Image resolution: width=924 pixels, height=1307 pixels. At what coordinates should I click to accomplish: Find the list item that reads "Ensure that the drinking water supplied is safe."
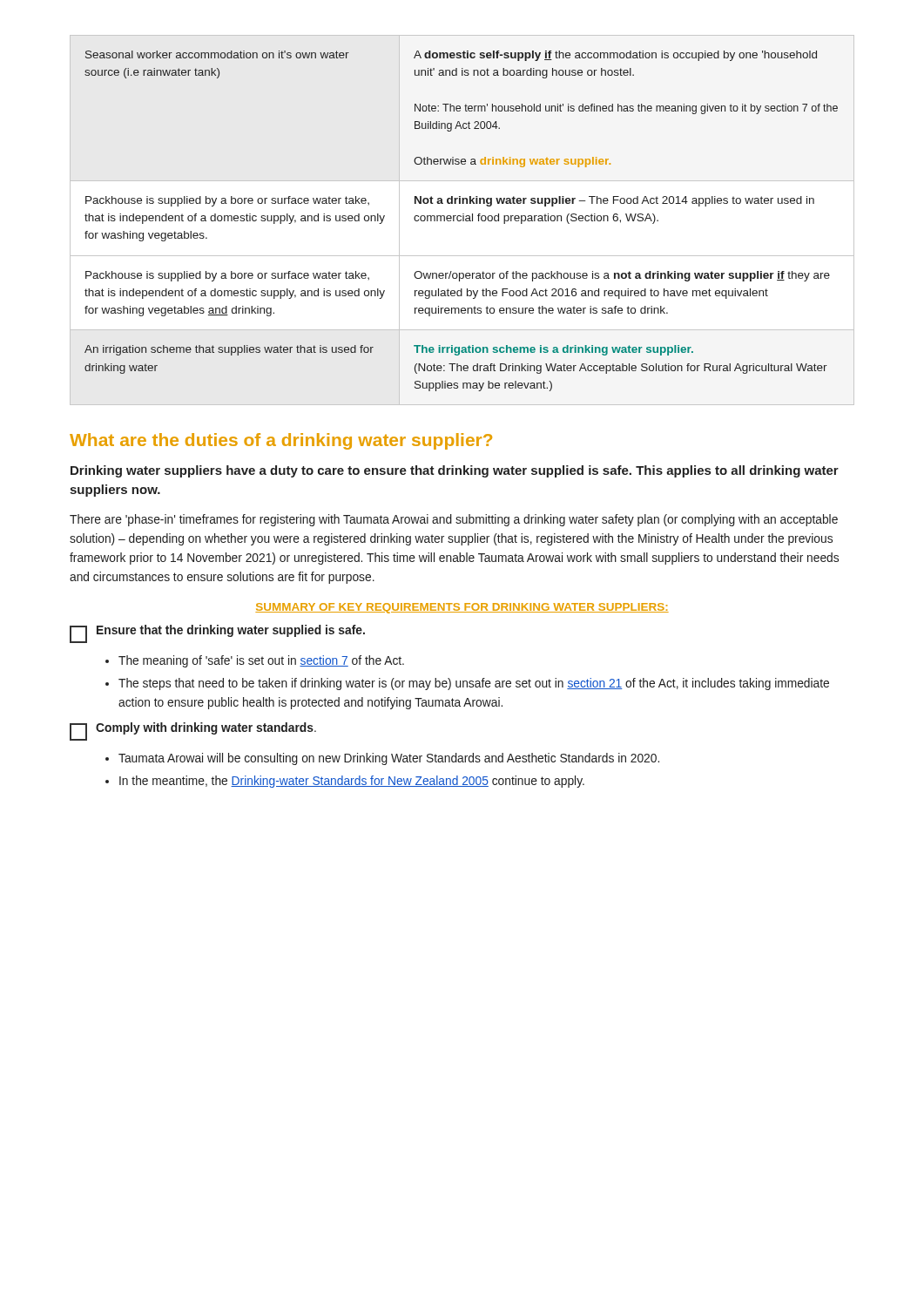pyautogui.click(x=217, y=634)
